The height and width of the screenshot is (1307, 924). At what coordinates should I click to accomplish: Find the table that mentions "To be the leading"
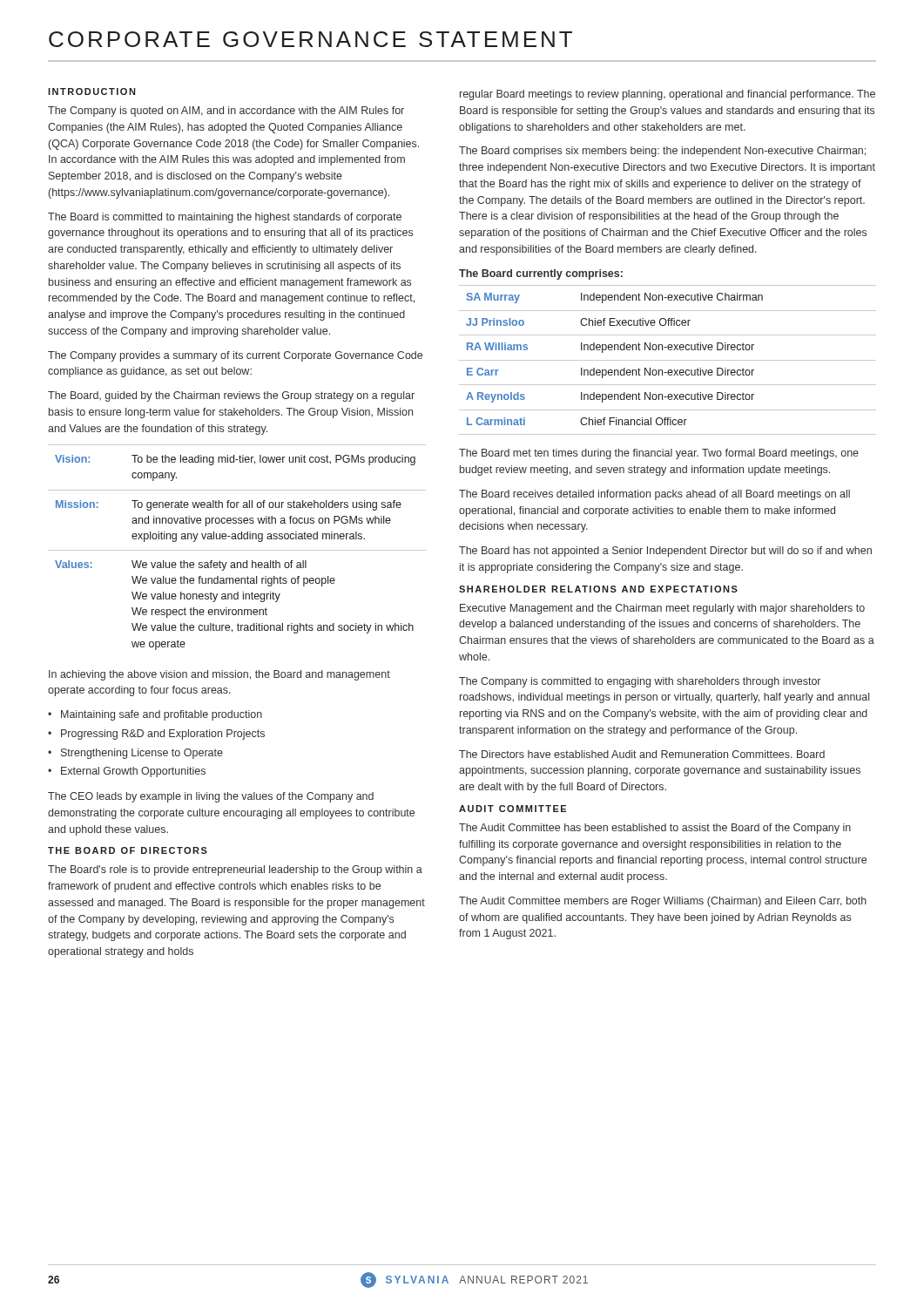pos(237,551)
